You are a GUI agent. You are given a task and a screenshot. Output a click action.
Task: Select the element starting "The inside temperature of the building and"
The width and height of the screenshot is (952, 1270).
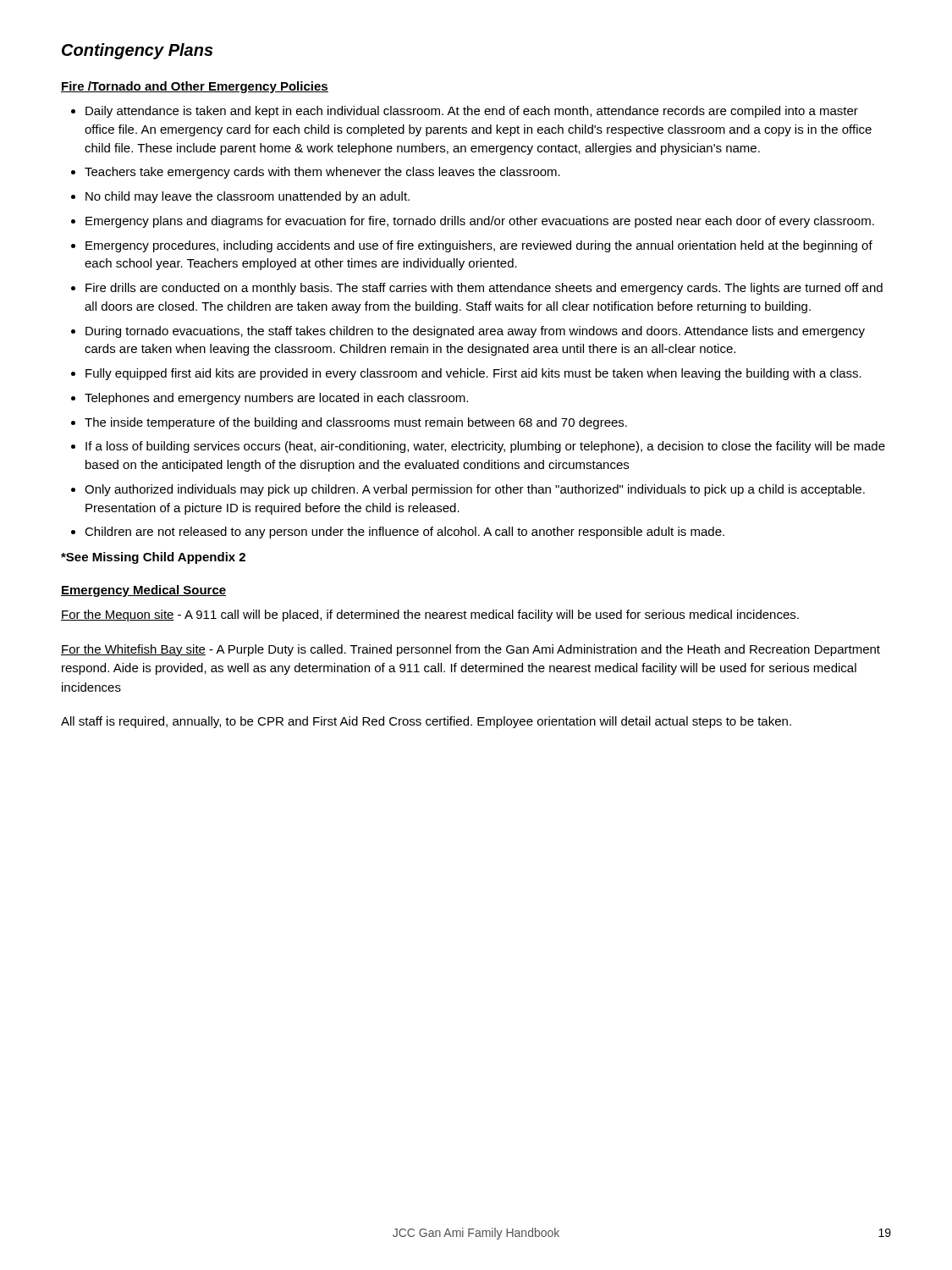[356, 422]
